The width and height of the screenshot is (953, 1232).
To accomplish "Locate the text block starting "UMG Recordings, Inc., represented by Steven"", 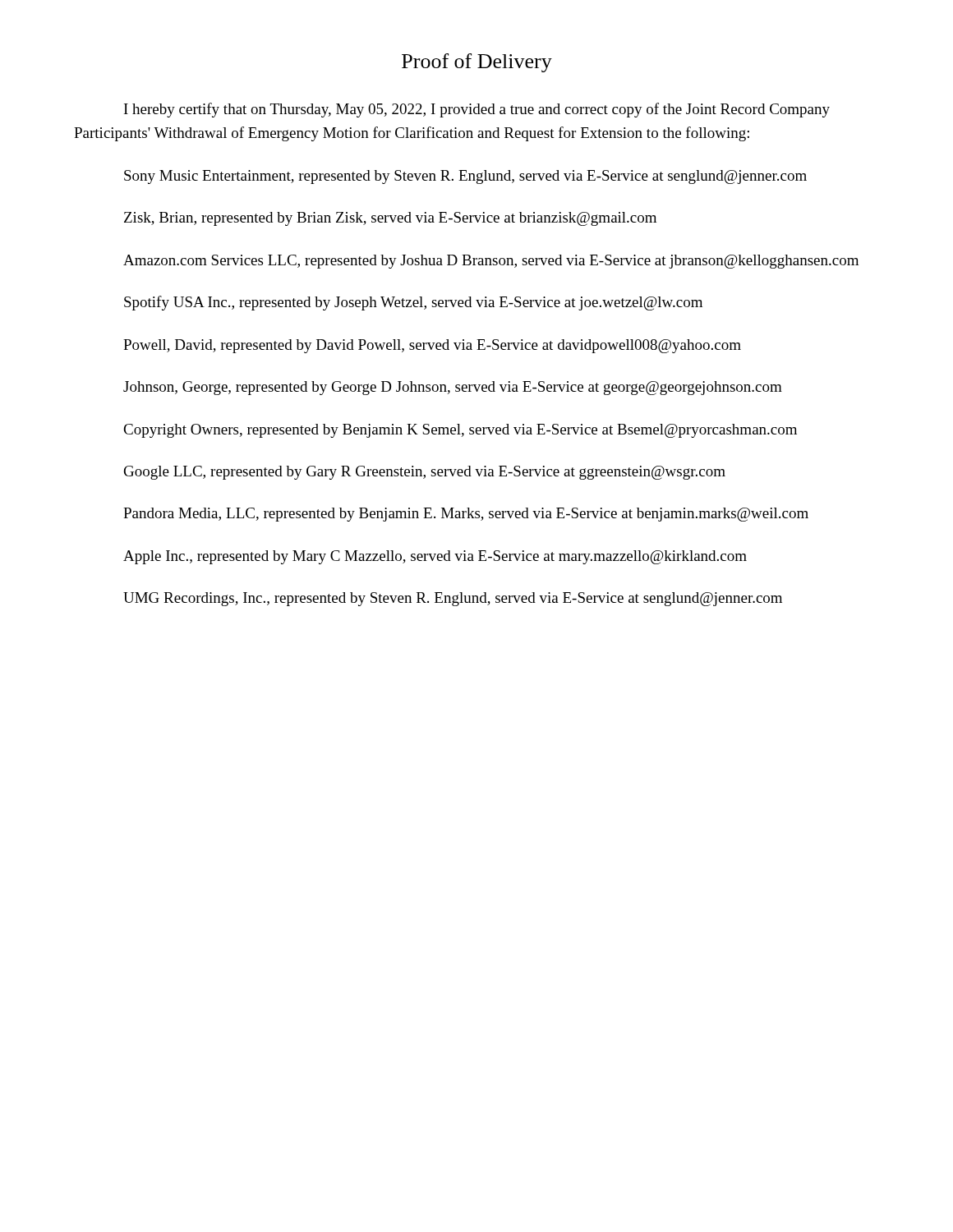I will tap(476, 598).
